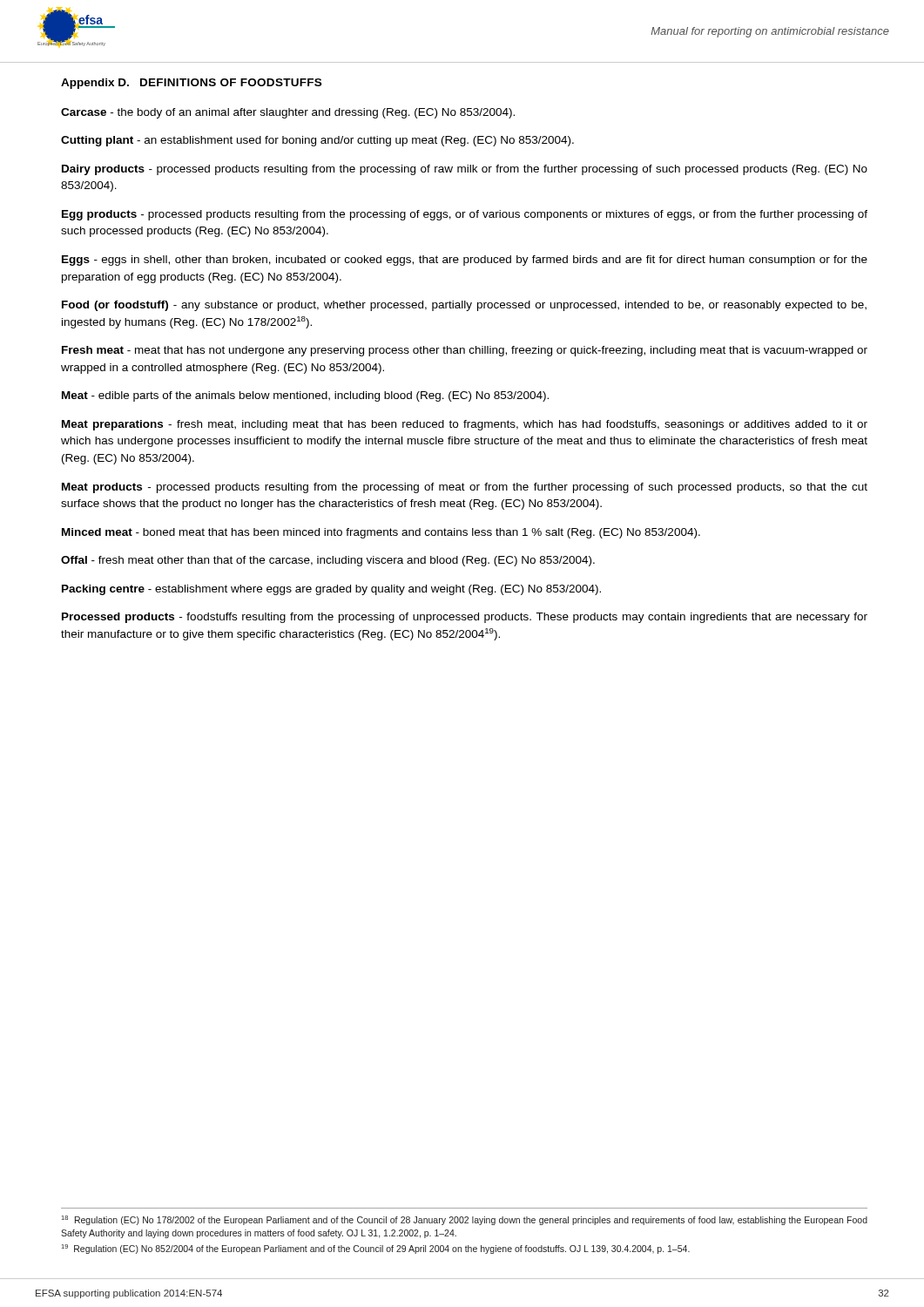Click on the text block starting "Fresh meat - meat"
924x1307 pixels.
pos(464,359)
